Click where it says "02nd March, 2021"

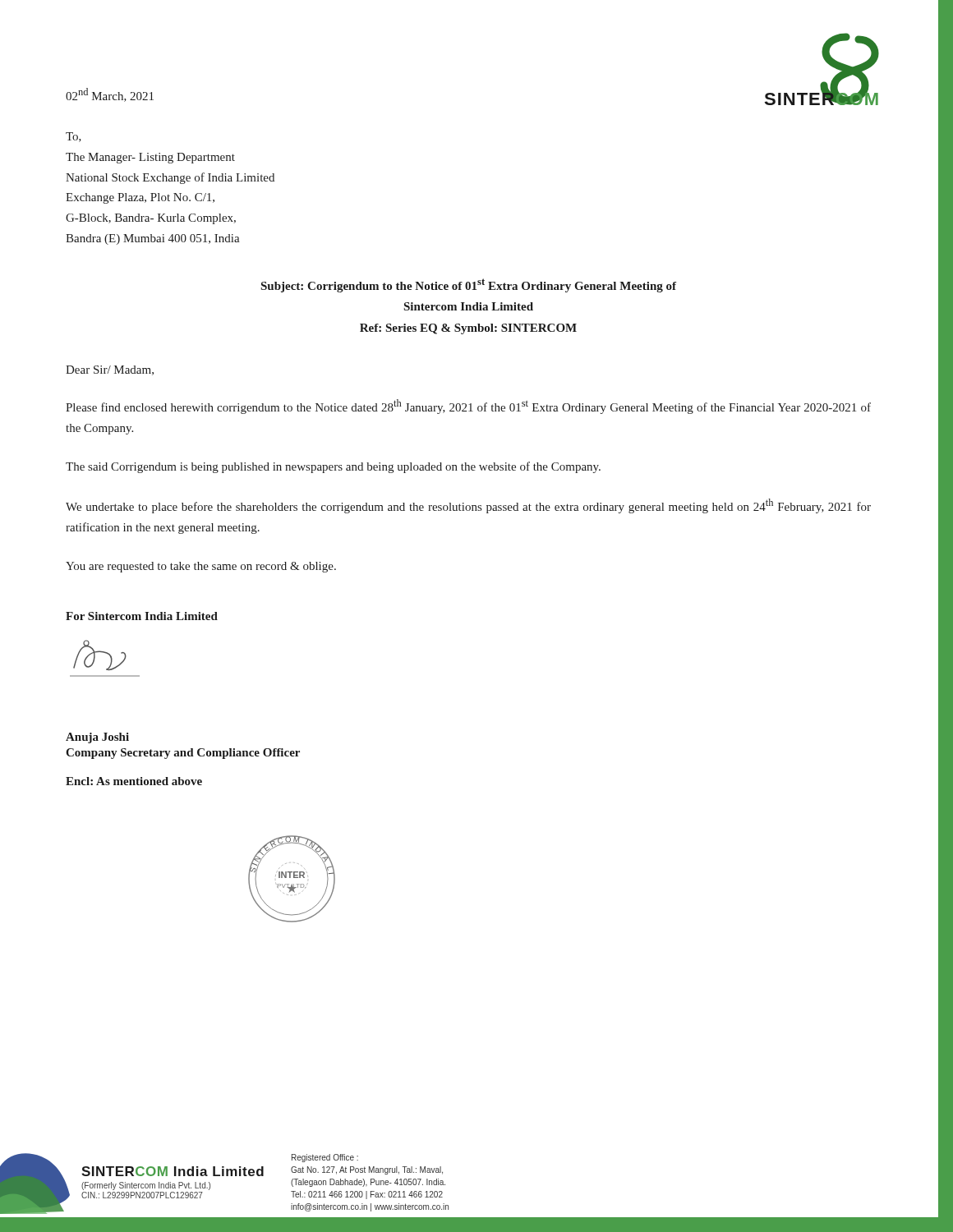coord(110,94)
